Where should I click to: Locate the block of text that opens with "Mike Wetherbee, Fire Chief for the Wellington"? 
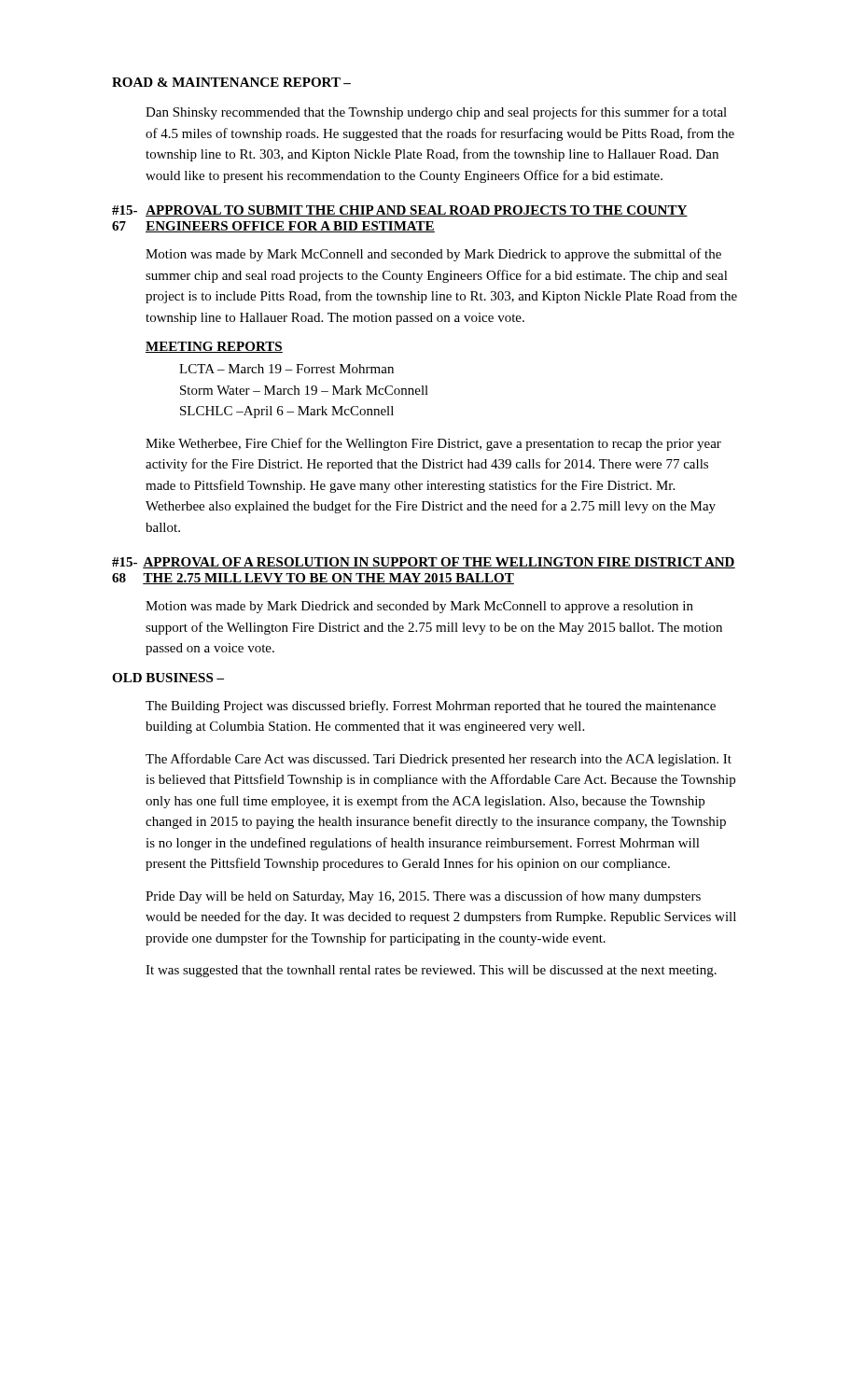(x=442, y=485)
